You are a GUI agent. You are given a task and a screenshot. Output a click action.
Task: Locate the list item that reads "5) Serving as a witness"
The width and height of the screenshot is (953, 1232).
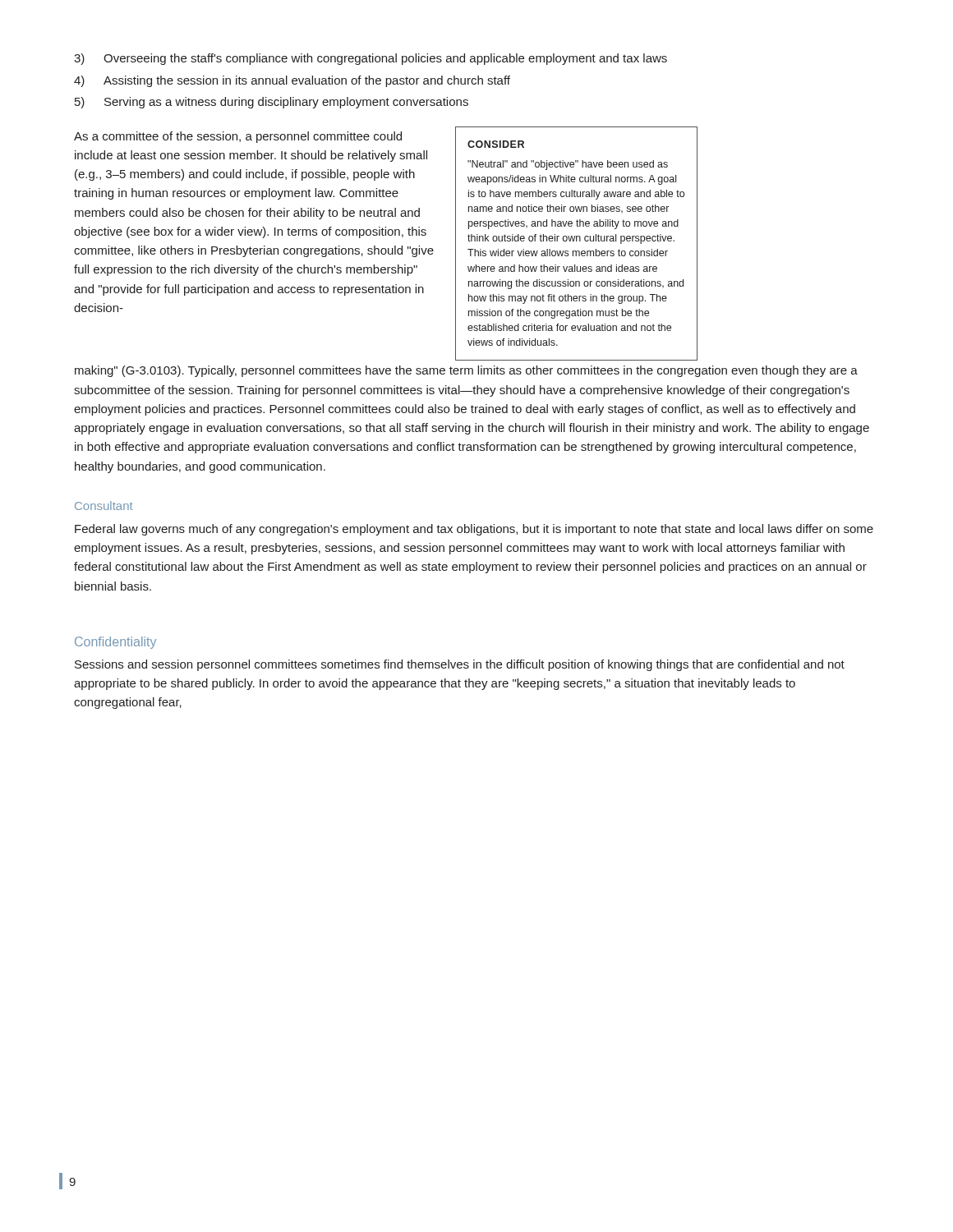(476, 102)
